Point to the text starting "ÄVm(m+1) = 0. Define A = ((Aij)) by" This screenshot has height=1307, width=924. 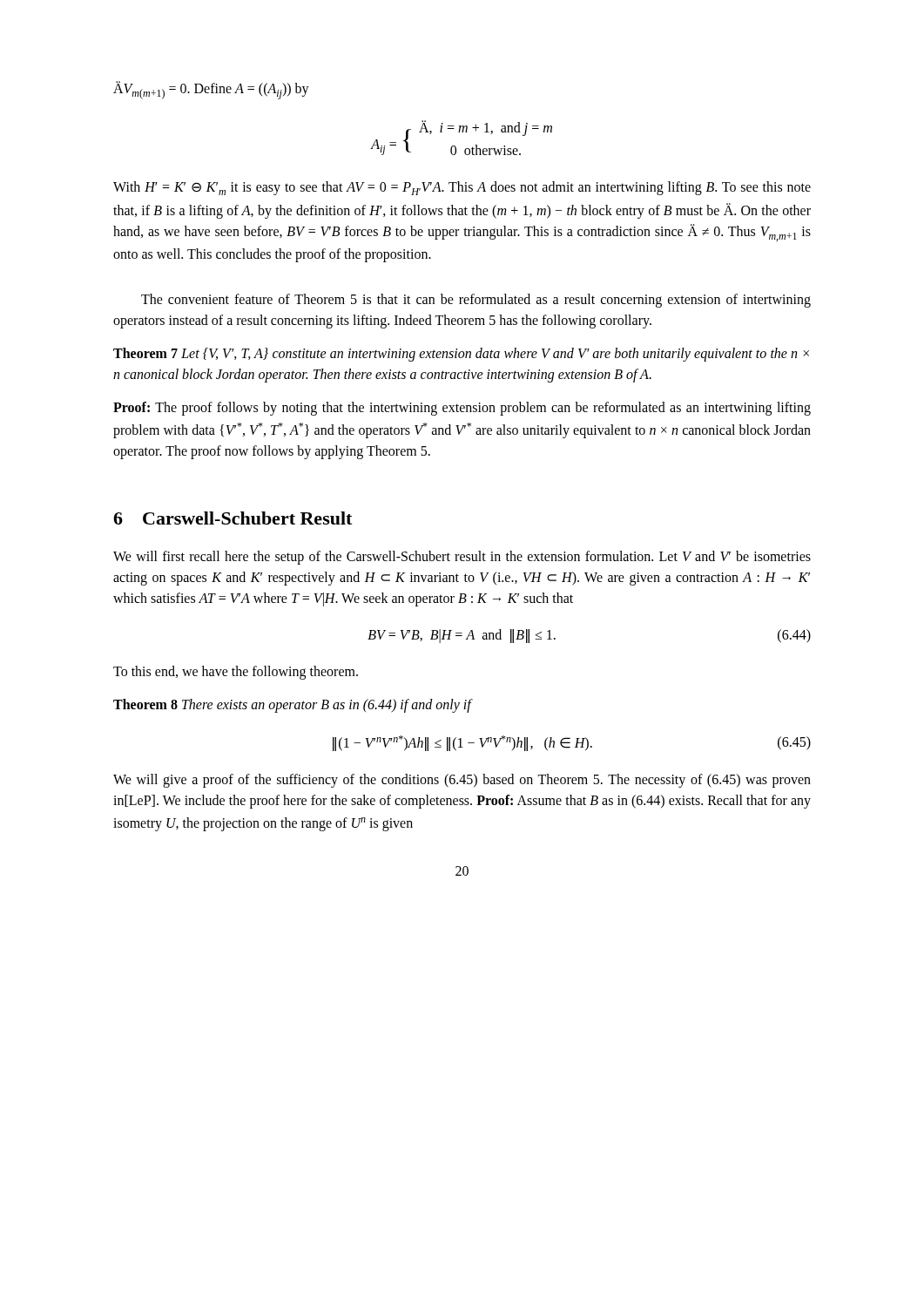point(211,90)
